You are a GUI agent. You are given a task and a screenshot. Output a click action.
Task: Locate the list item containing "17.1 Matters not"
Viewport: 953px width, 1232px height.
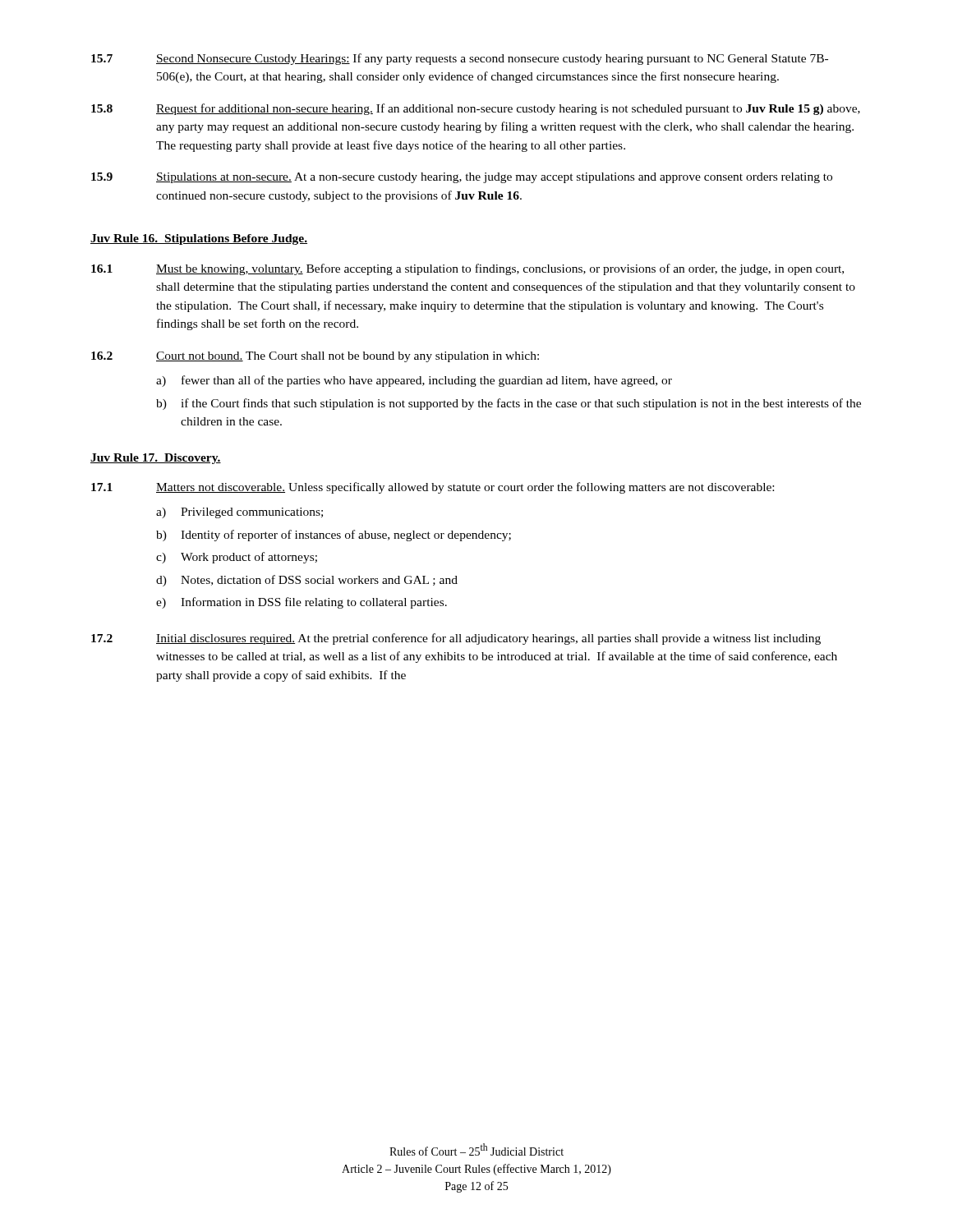click(x=476, y=547)
